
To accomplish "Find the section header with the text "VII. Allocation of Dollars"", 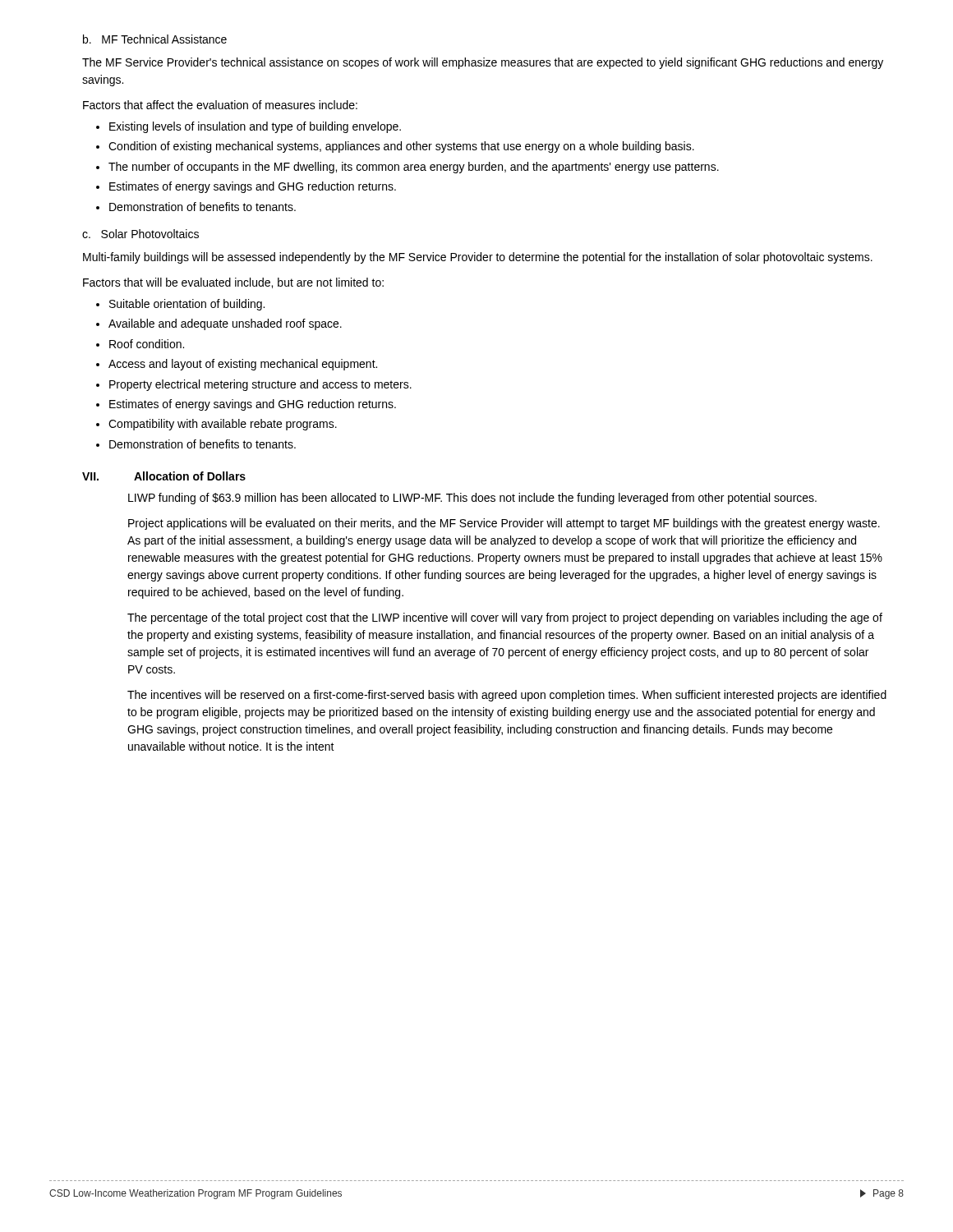I will click(x=164, y=476).
